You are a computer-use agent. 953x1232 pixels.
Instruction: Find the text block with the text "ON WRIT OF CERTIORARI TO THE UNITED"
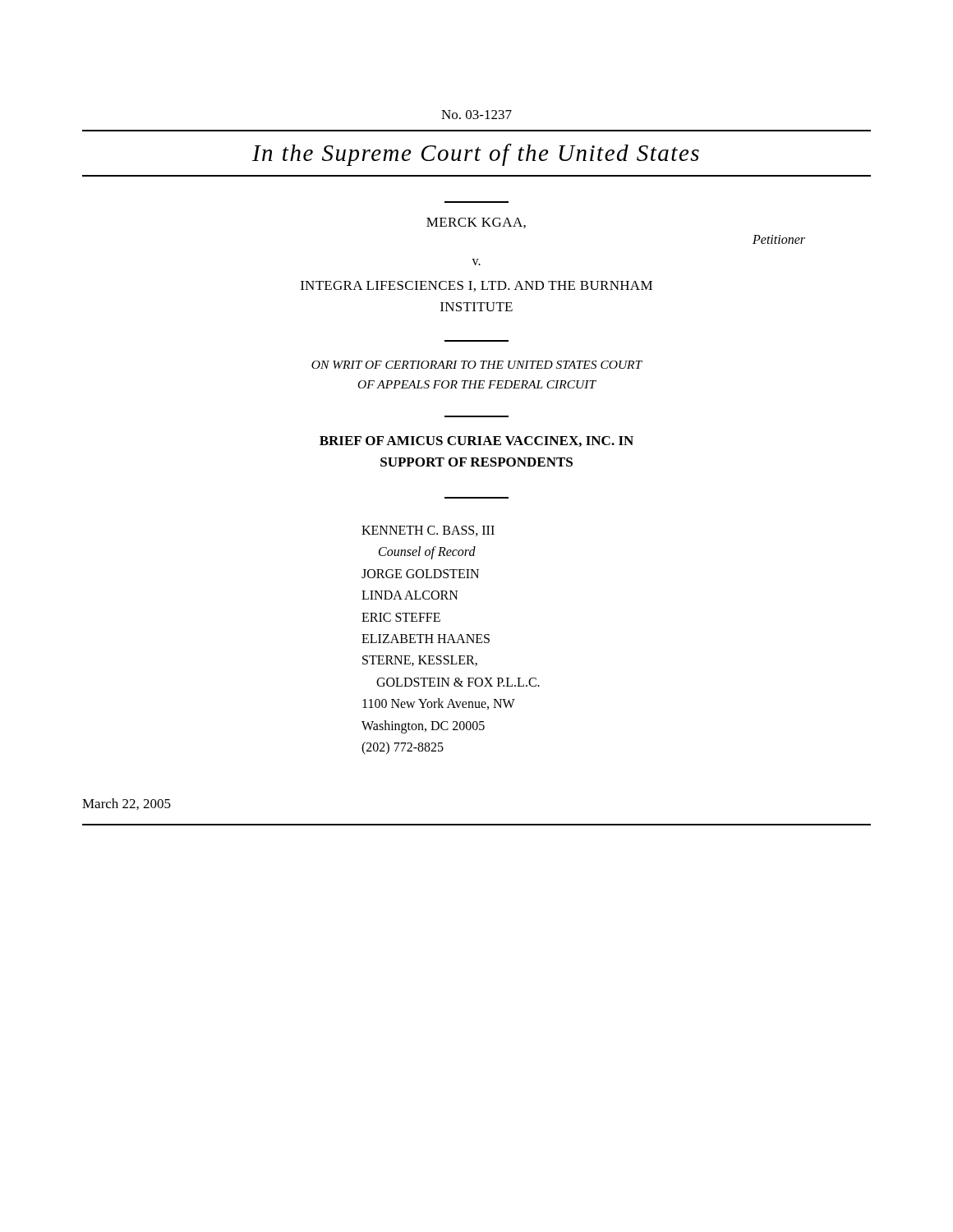click(476, 374)
